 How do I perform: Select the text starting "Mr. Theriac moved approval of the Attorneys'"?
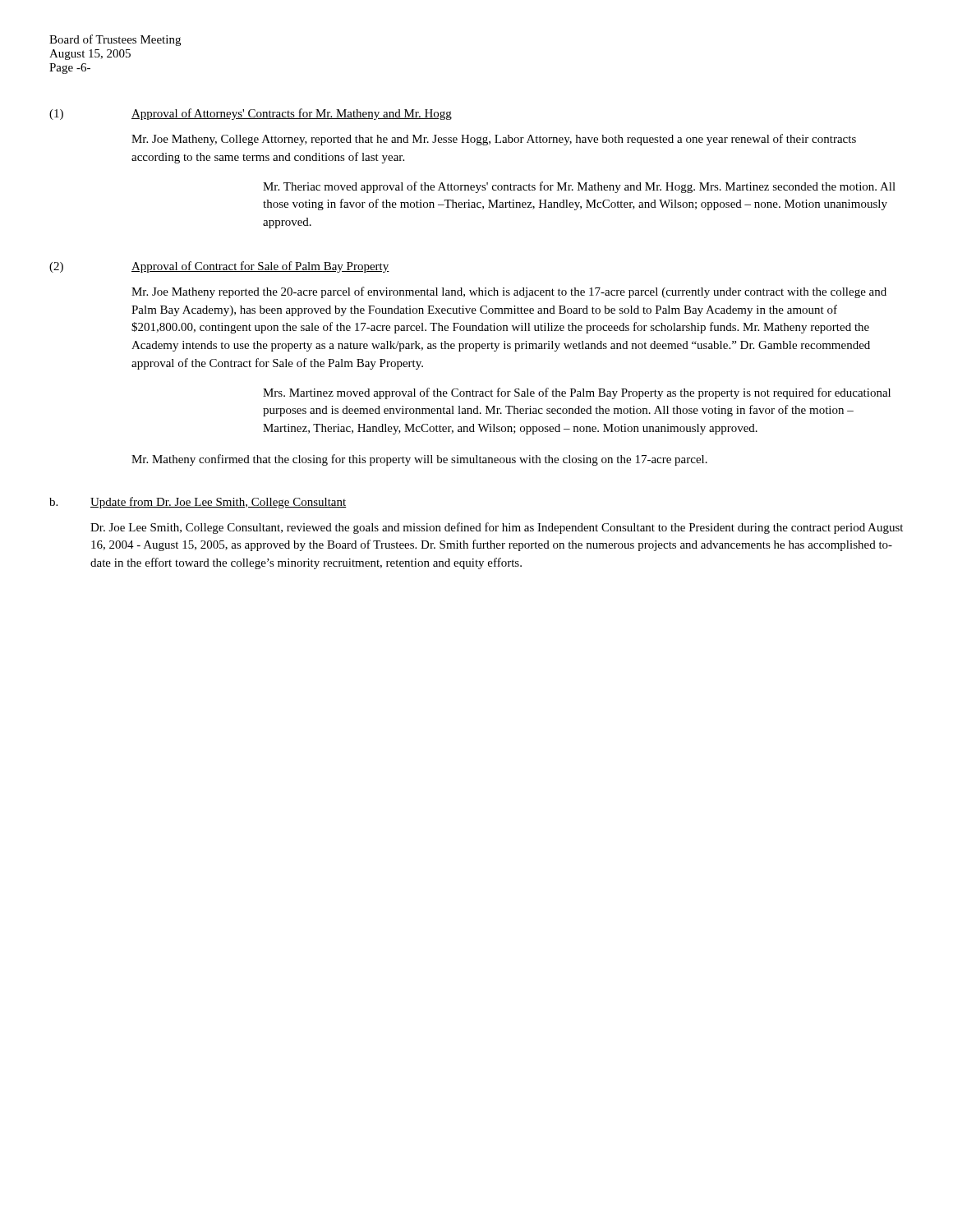[x=579, y=204]
